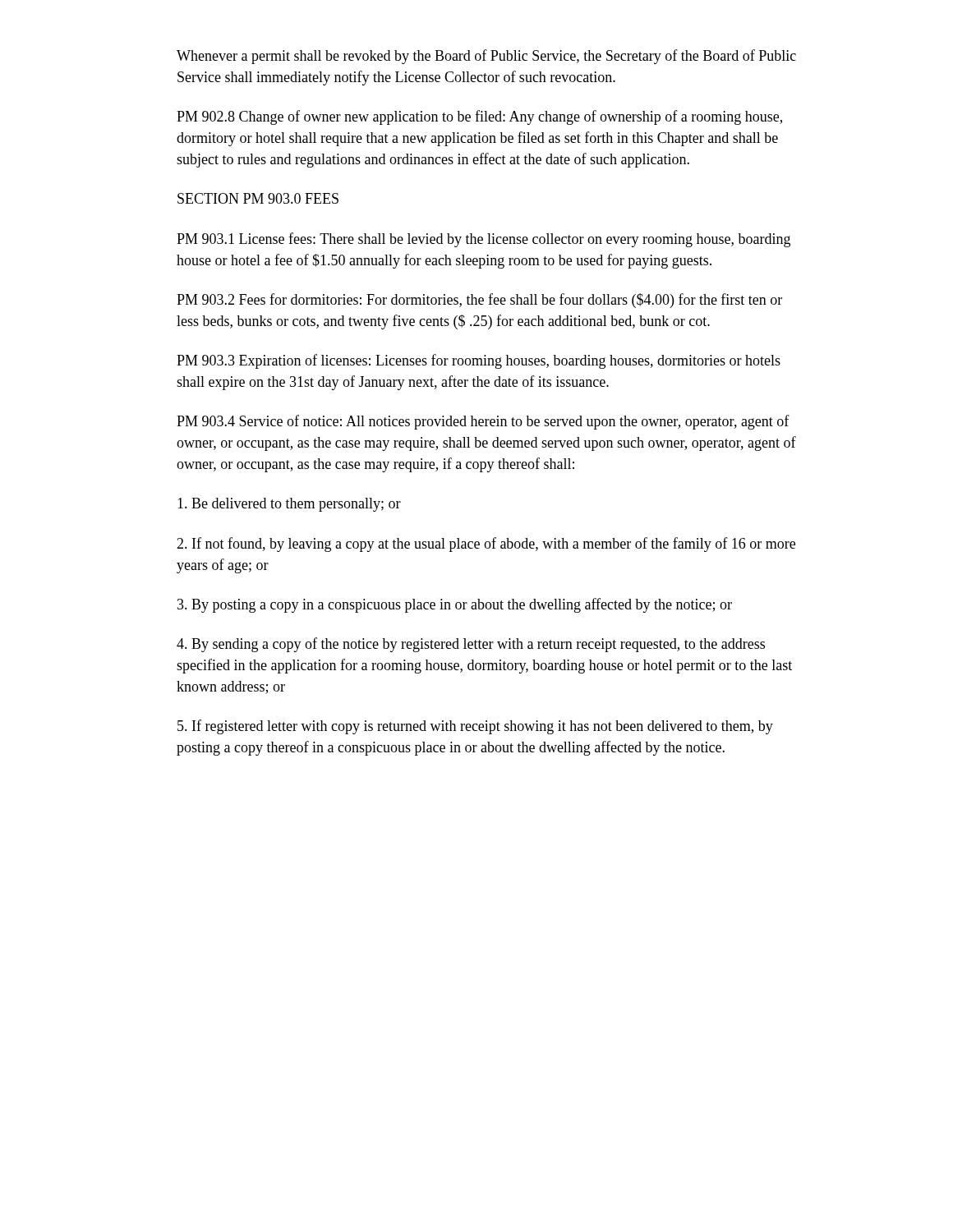Select the element starting "4. By sending a"
The height and width of the screenshot is (1232, 953).
pyautogui.click(x=484, y=665)
